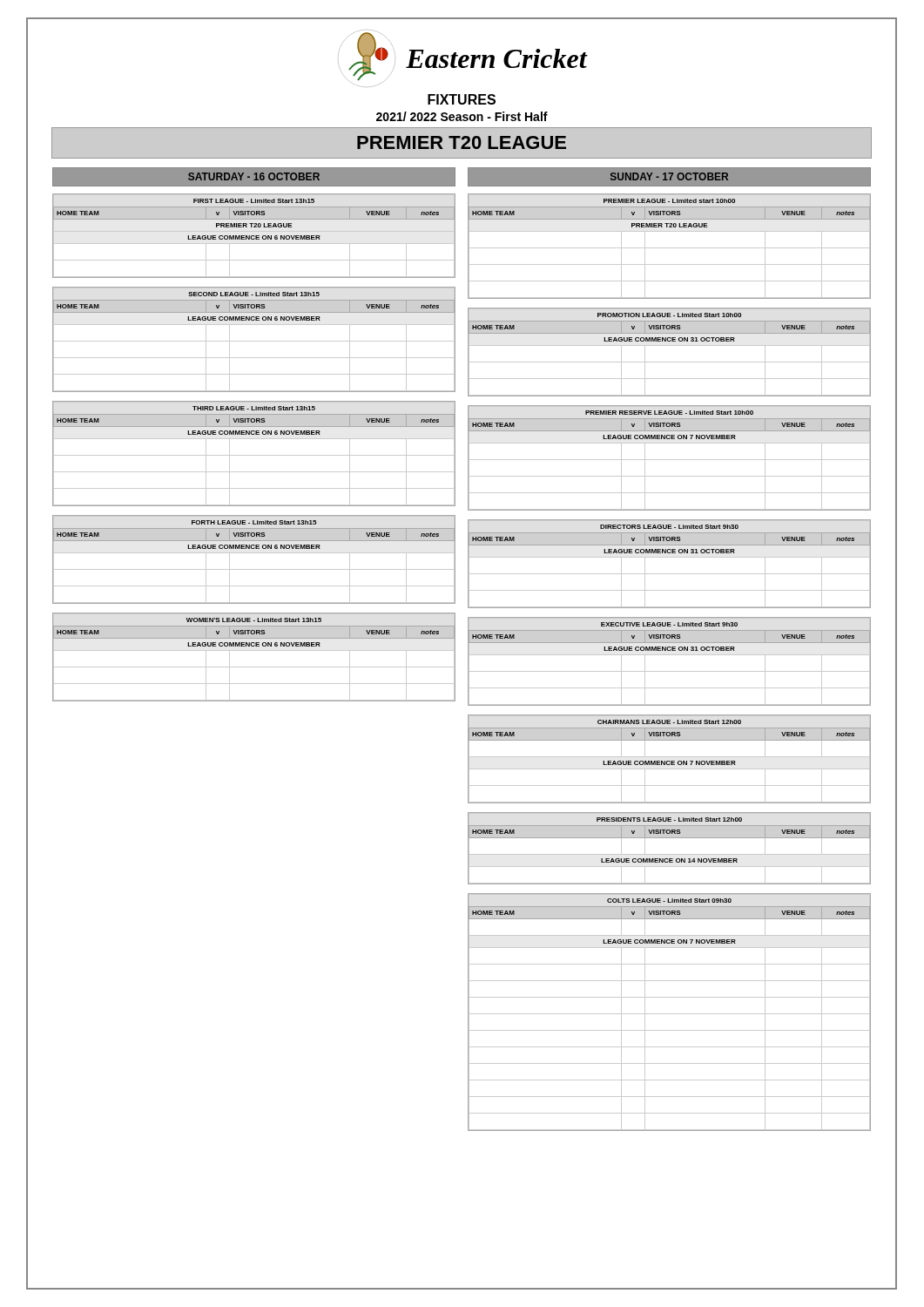This screenshot has width=924, height=1307.
Task: Where does it say "SATURDAY - 16 OCTOBER"?
Action: pyautogui.click(x=254, y=177)
